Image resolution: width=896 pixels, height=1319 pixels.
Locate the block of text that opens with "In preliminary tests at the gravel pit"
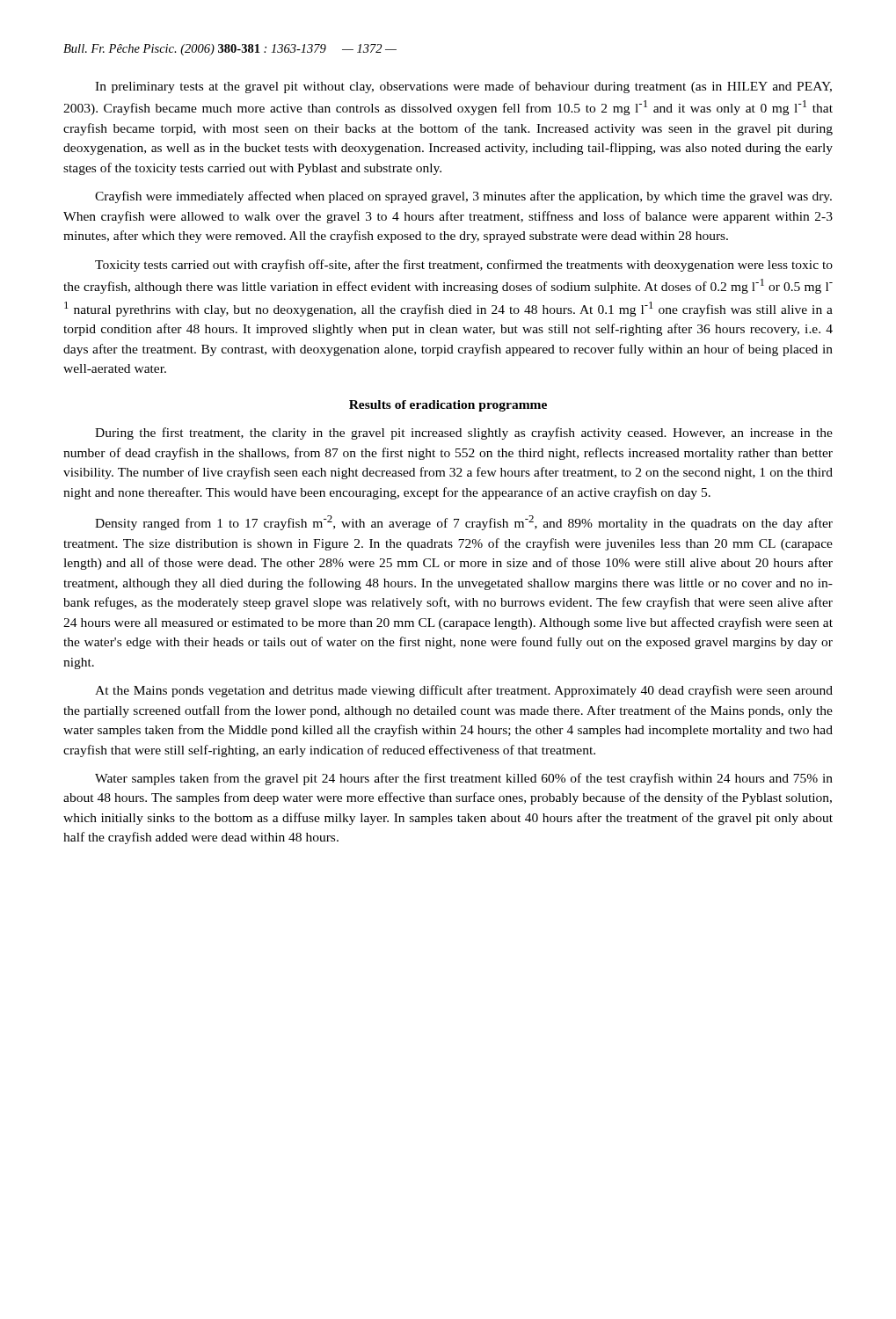448,228
